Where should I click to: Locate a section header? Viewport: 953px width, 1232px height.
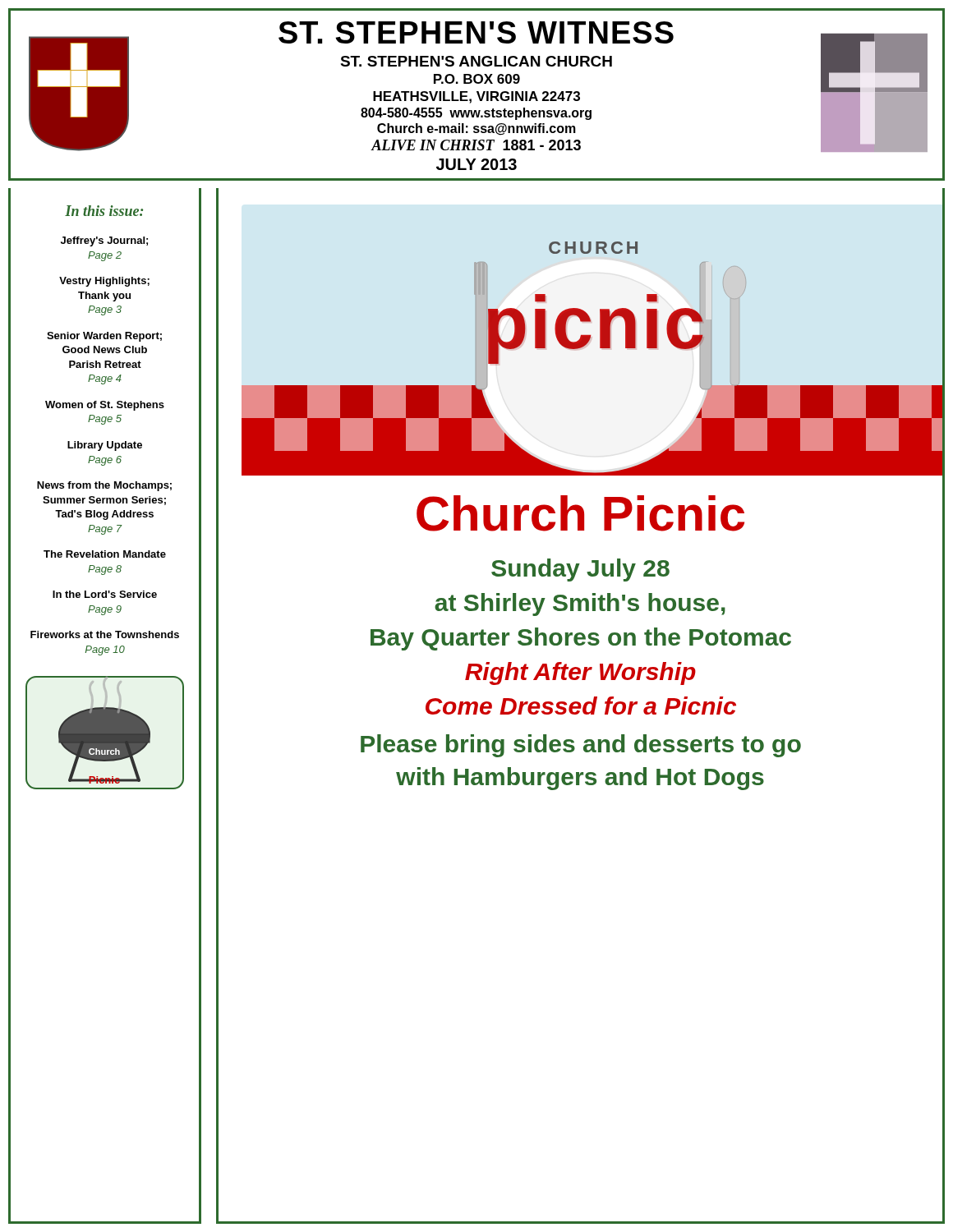(105, 496)
